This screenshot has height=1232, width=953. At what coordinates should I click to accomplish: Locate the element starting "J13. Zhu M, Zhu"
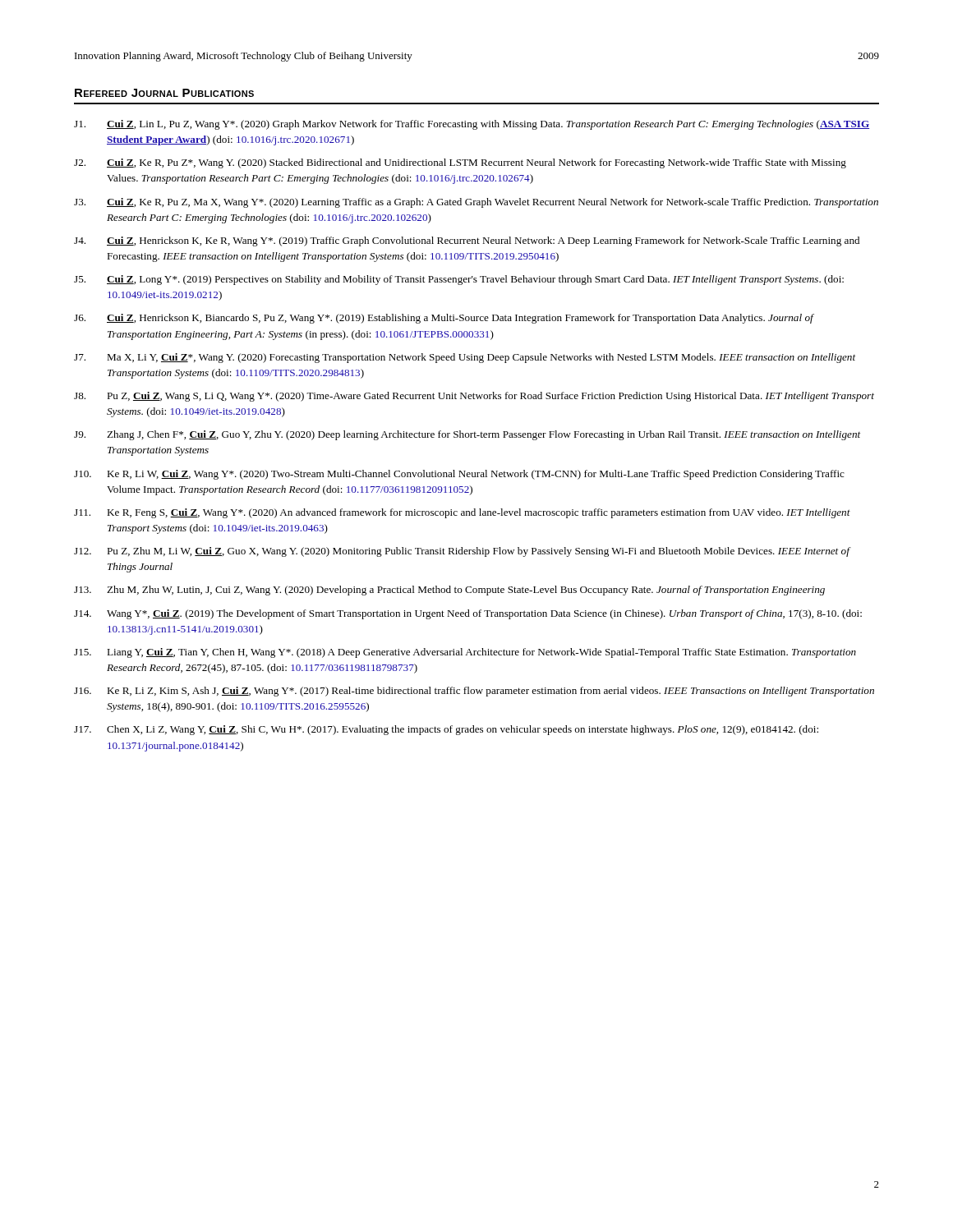click(476, 590)
